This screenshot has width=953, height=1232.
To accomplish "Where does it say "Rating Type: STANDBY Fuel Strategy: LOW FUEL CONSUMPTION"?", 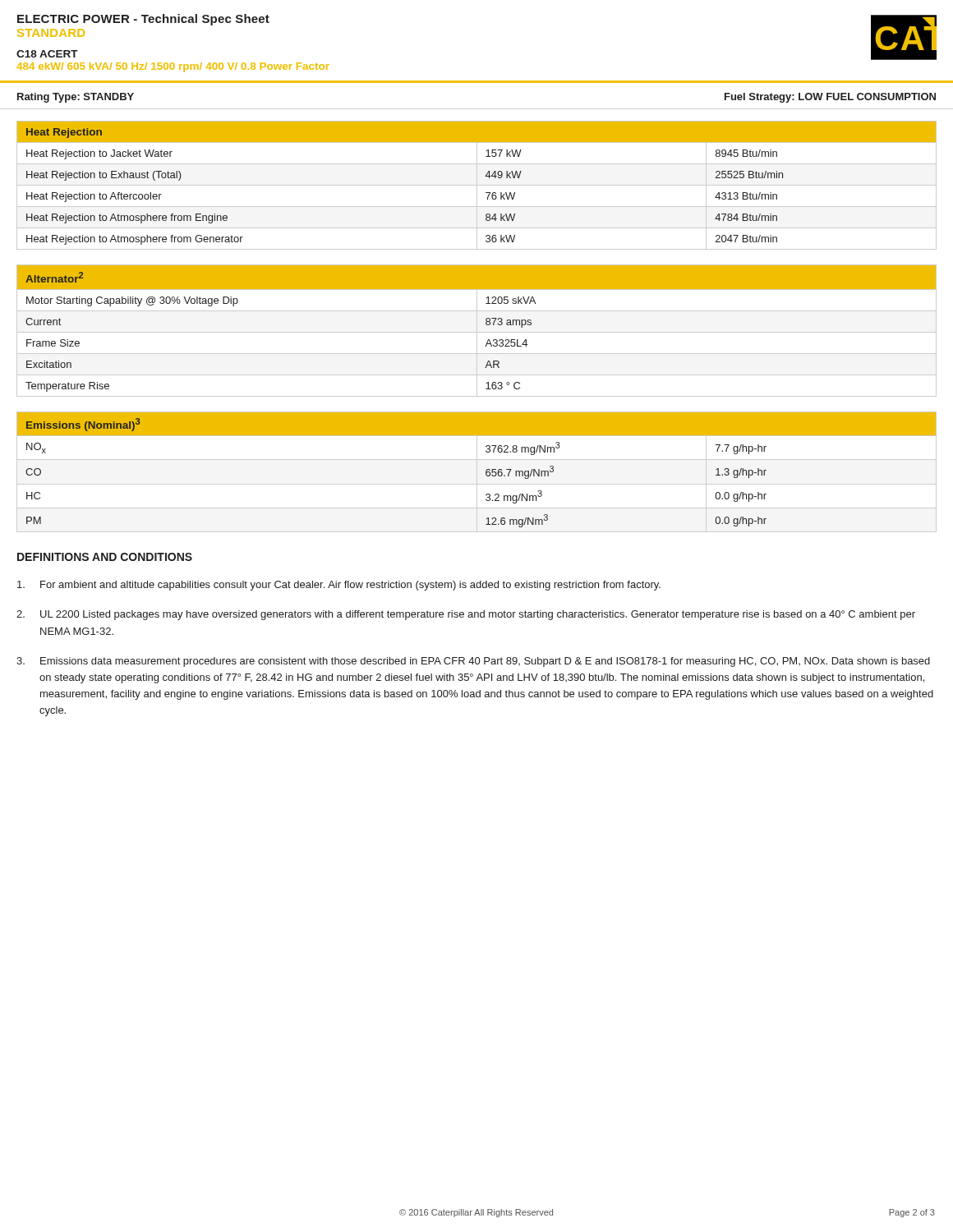I will coord(78,99).
